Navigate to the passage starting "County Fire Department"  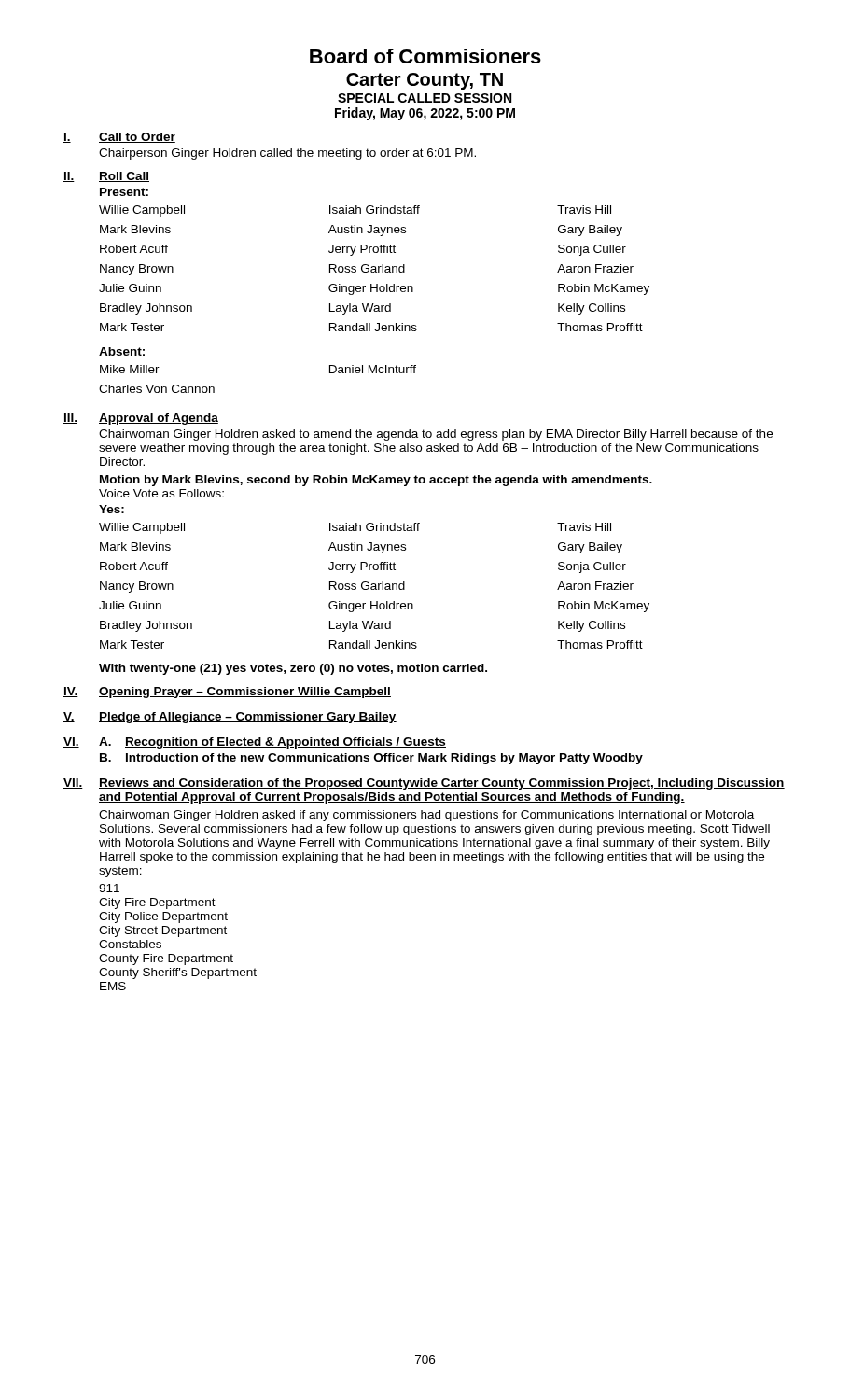click(166, 958)
